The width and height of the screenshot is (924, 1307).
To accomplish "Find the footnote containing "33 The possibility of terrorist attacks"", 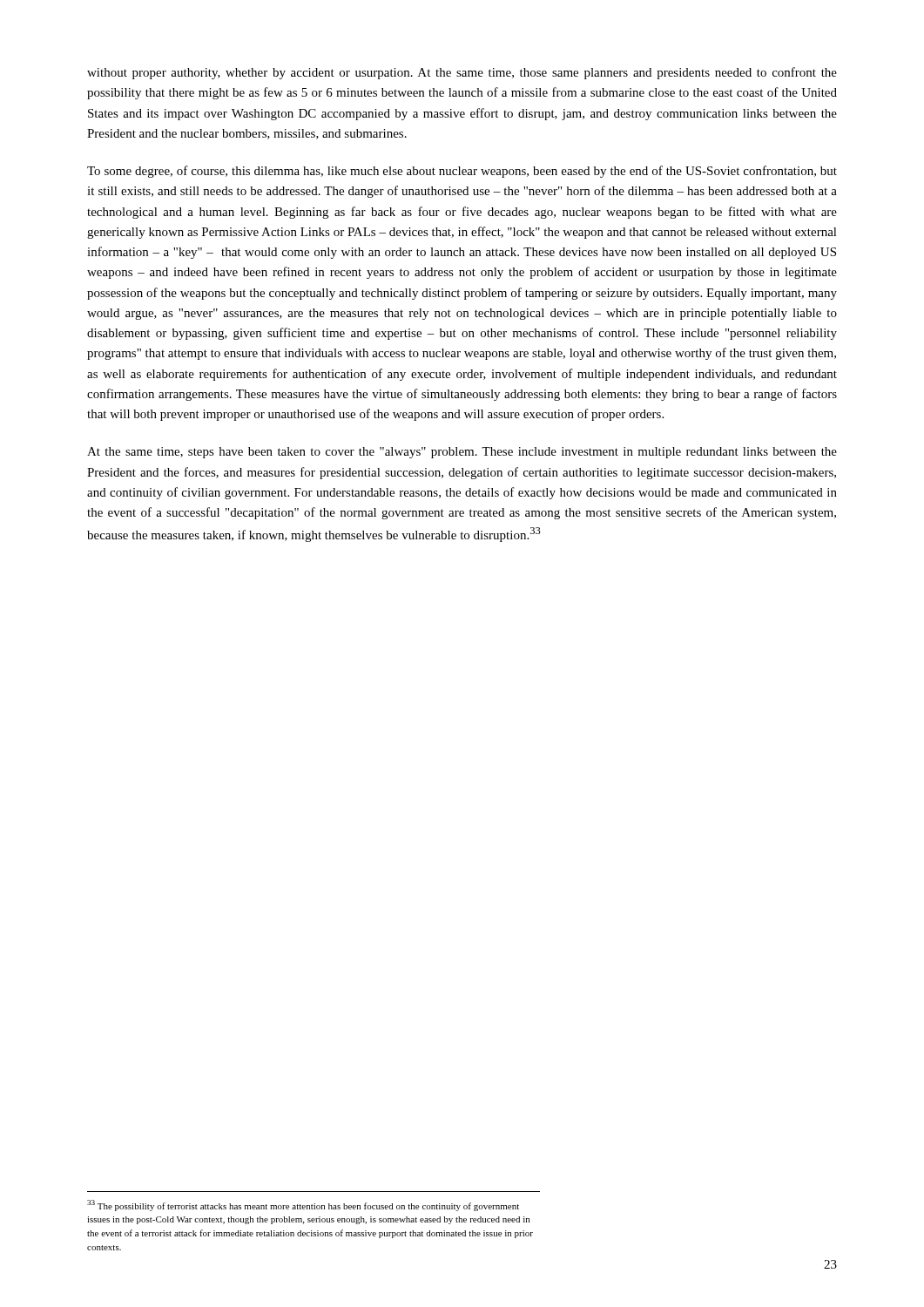I will [x=310, y=1225].
